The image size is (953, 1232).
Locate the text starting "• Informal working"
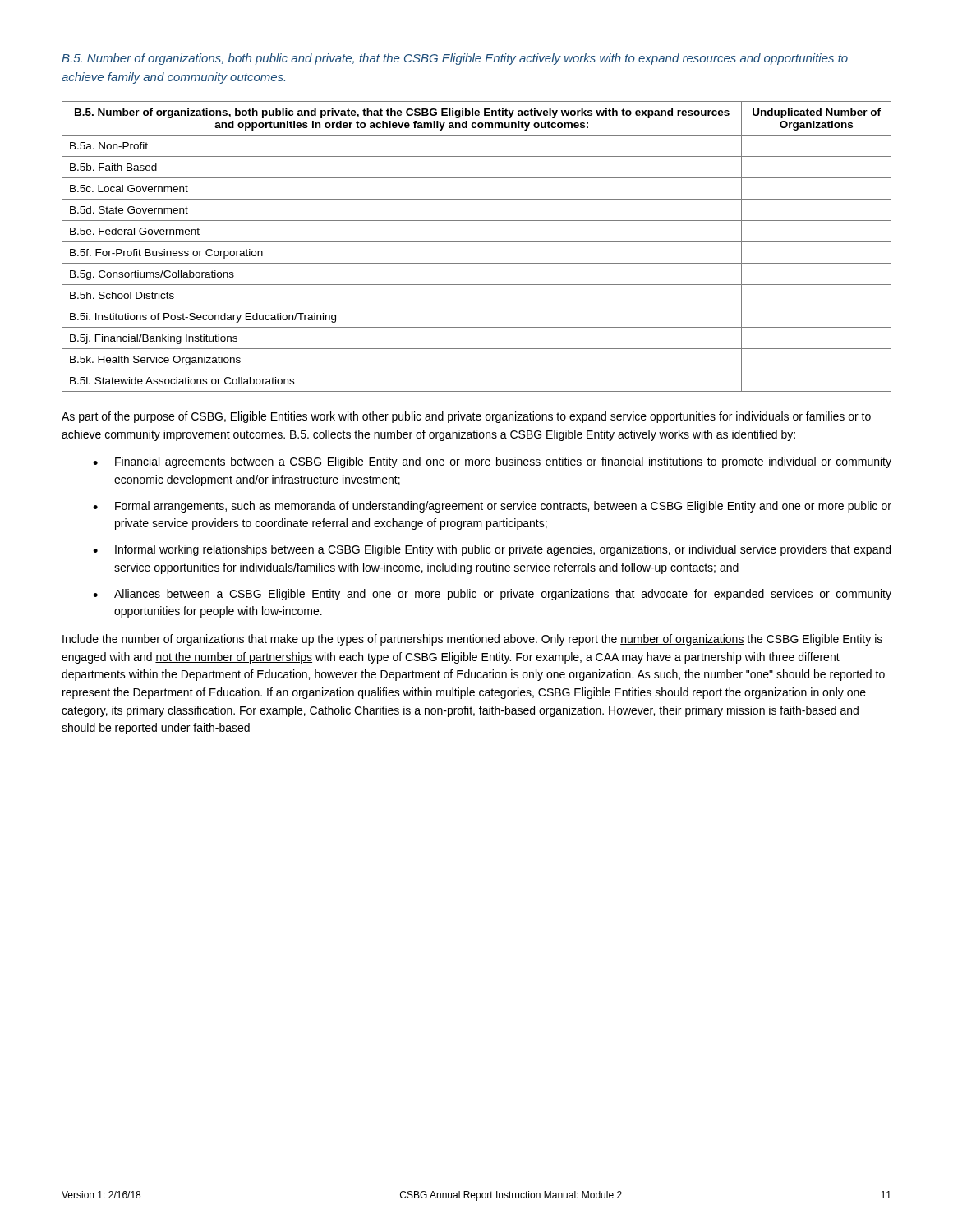coord(492,559)
